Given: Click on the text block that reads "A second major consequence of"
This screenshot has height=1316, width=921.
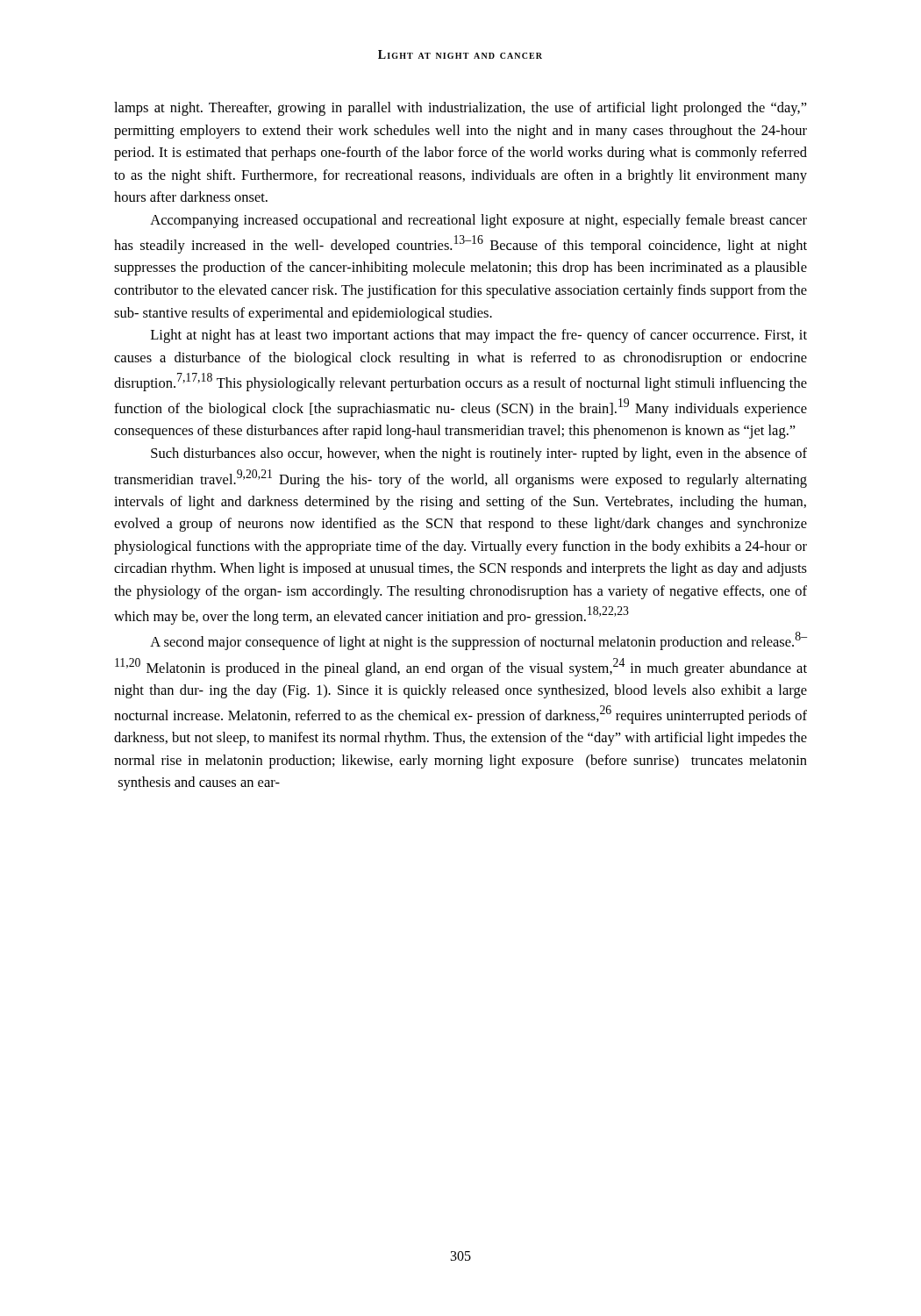Looking at the screenshot, I should 460,711.
